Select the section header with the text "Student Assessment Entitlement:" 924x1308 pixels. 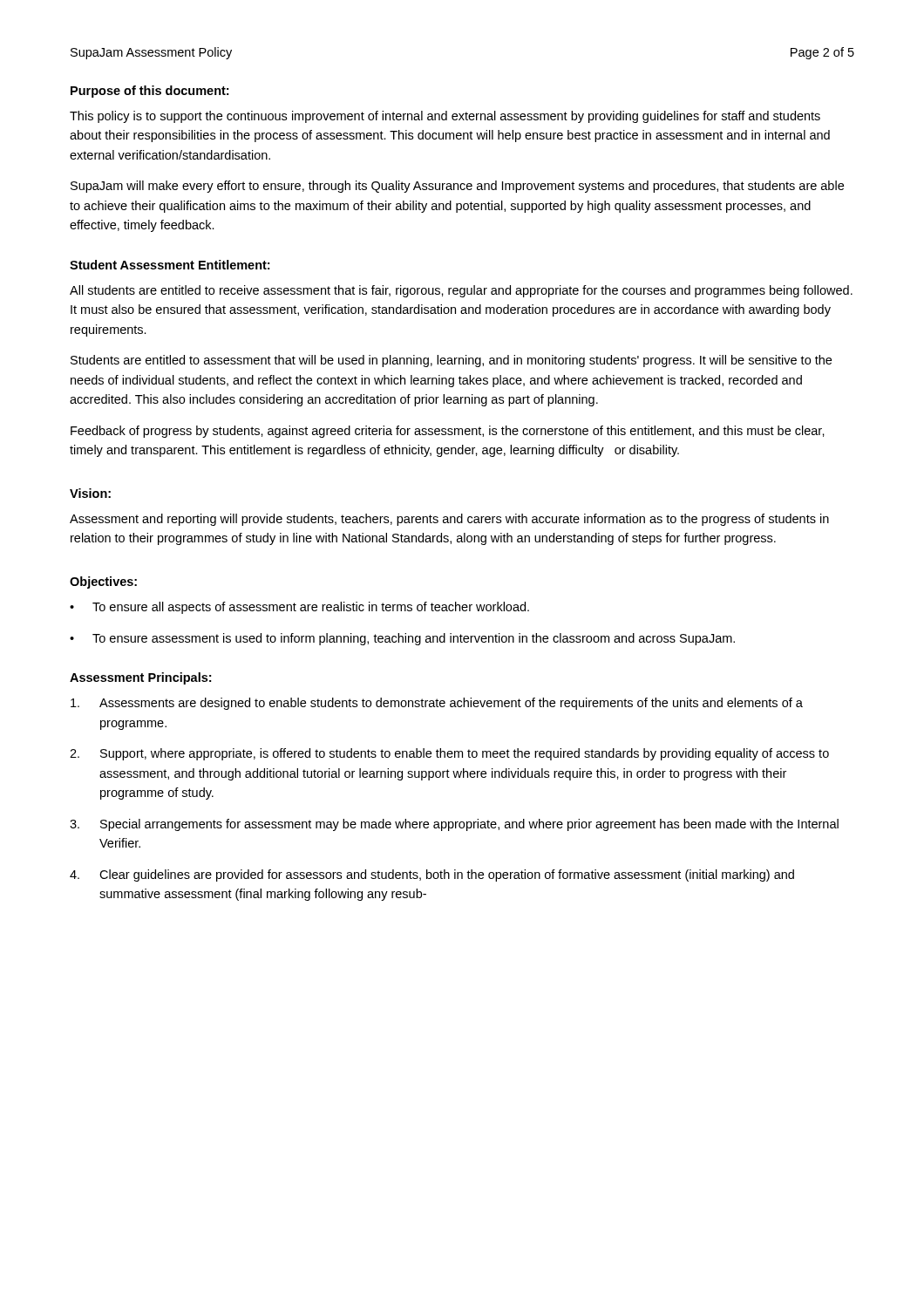[170, 265]
